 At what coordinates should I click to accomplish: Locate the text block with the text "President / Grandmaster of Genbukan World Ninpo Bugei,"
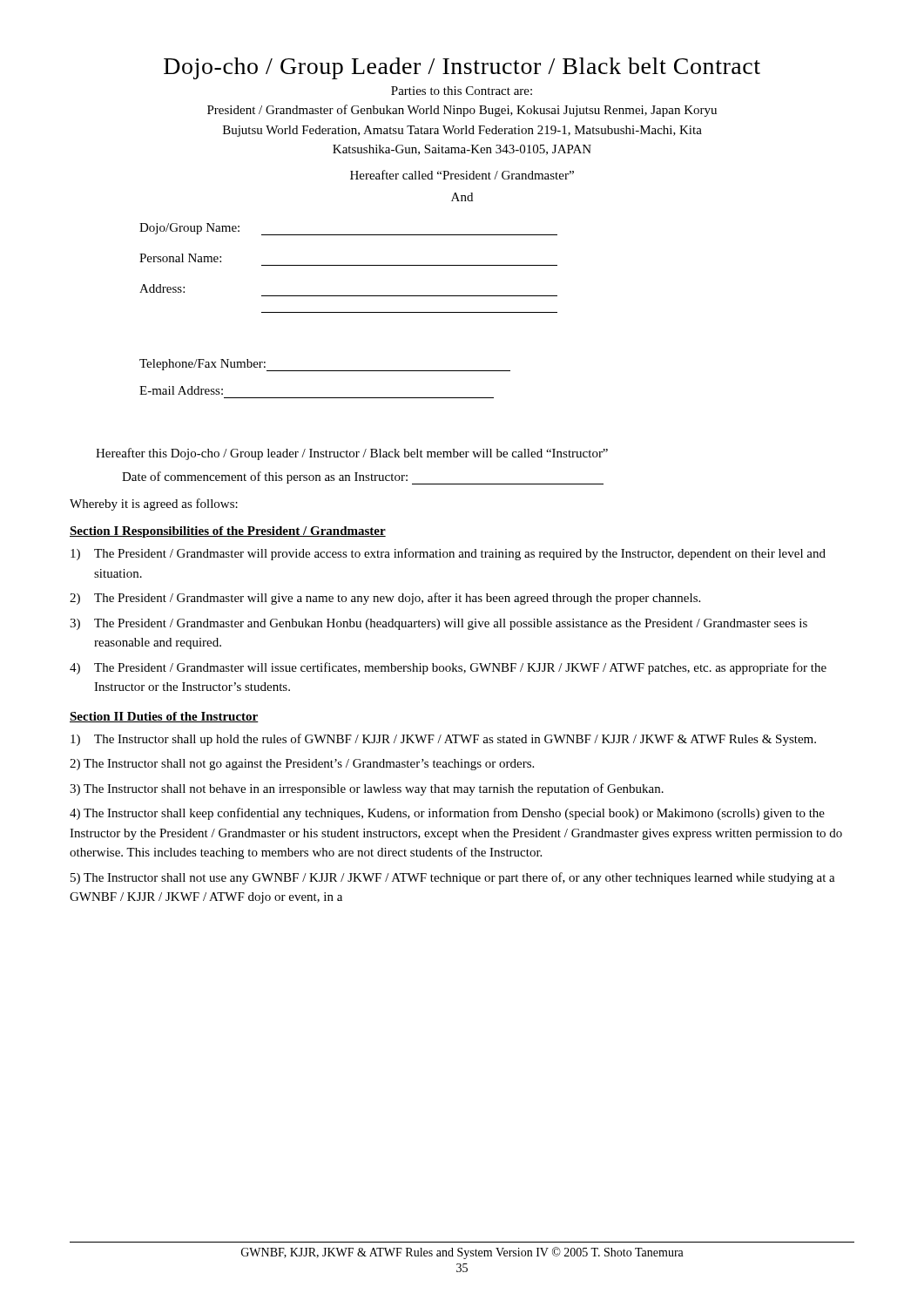pos(462,129)
